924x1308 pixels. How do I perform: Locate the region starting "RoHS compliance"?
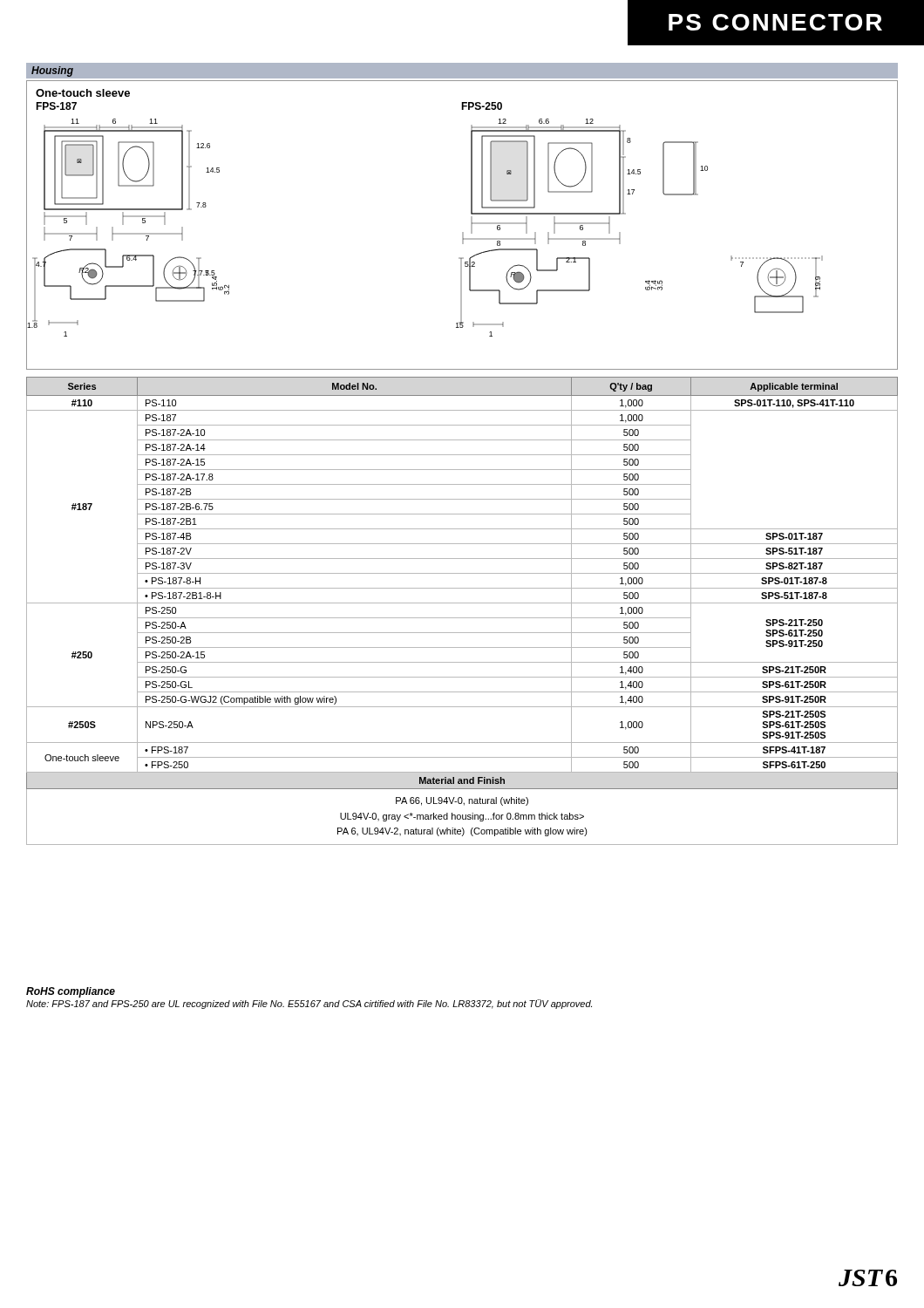[x=71, y=991]
